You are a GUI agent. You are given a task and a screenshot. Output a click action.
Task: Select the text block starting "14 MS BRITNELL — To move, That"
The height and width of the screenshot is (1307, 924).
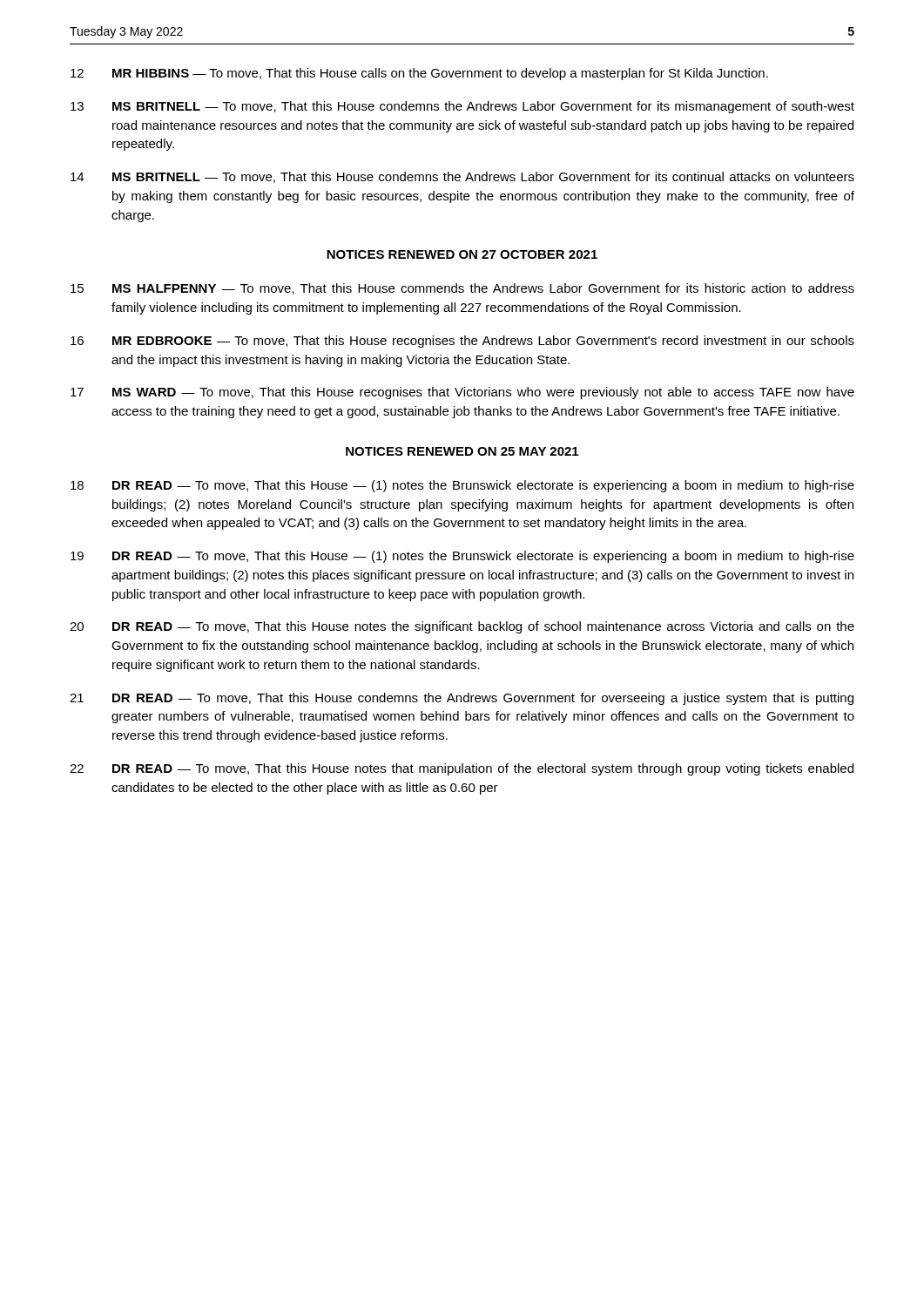[x=462, y=196]
